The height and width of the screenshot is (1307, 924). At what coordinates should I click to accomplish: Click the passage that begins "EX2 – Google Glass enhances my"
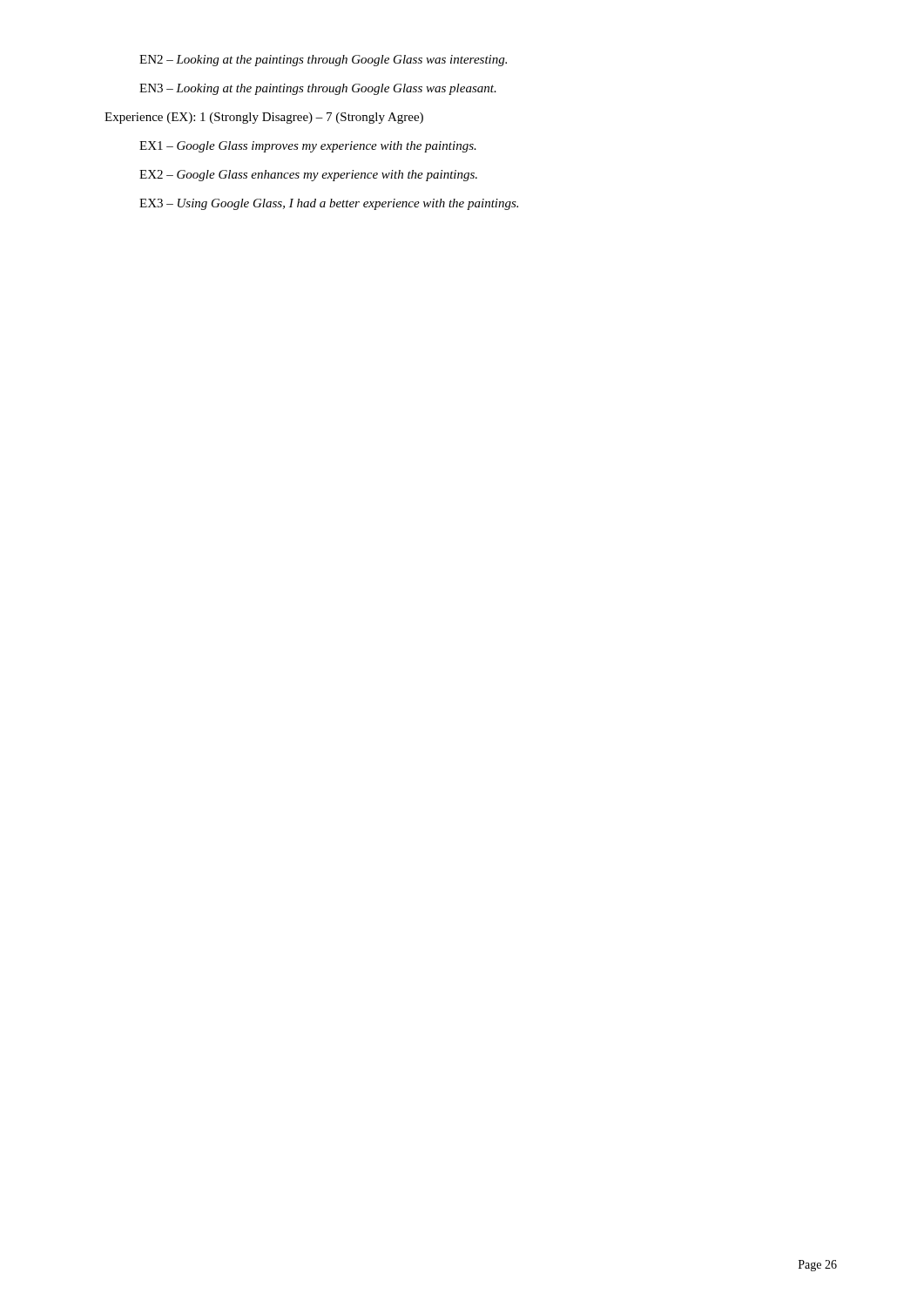(309, 174)
